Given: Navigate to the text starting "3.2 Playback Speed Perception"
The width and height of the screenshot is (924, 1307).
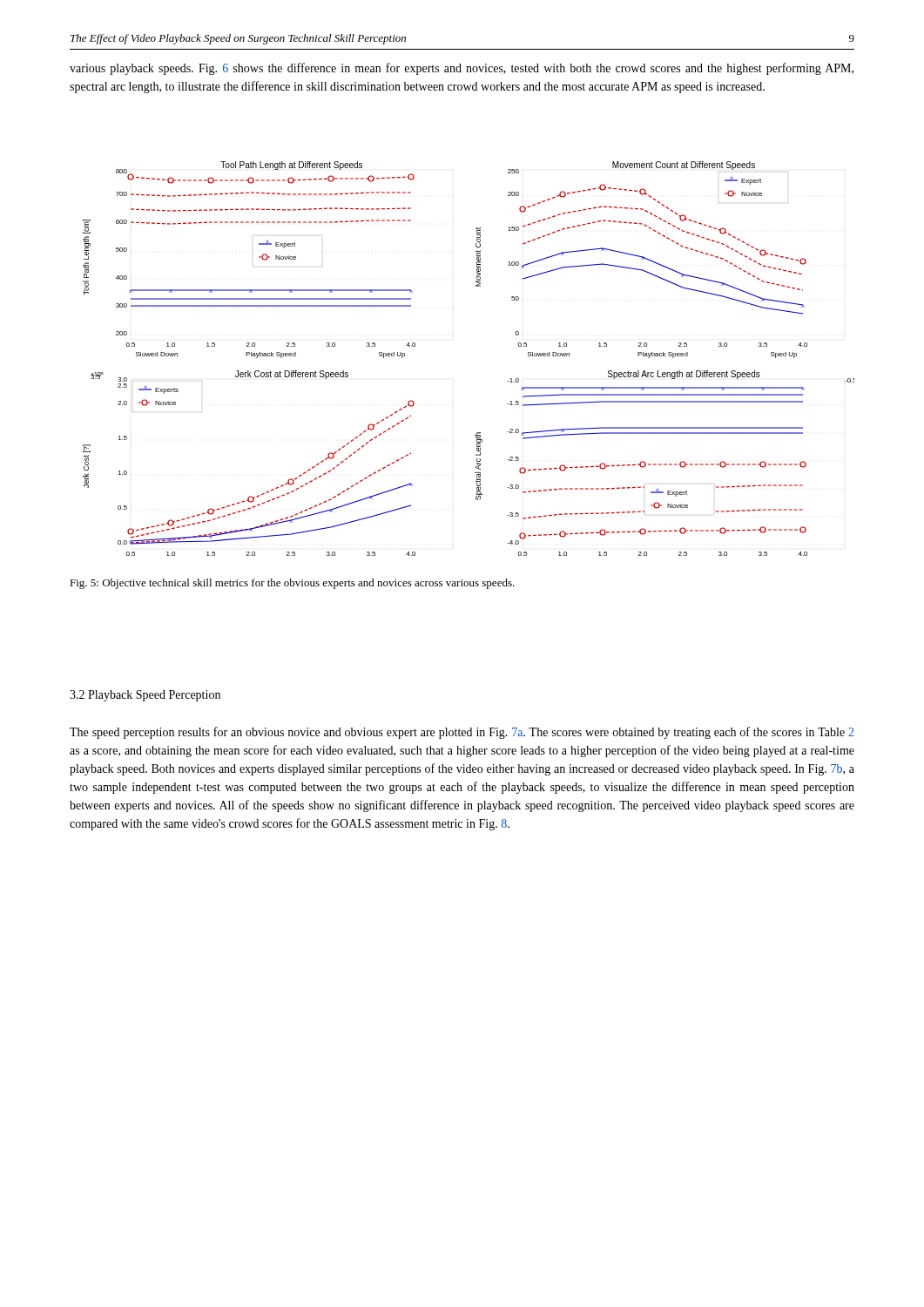Looking at the screenshot, I should (x=145, y=695).
